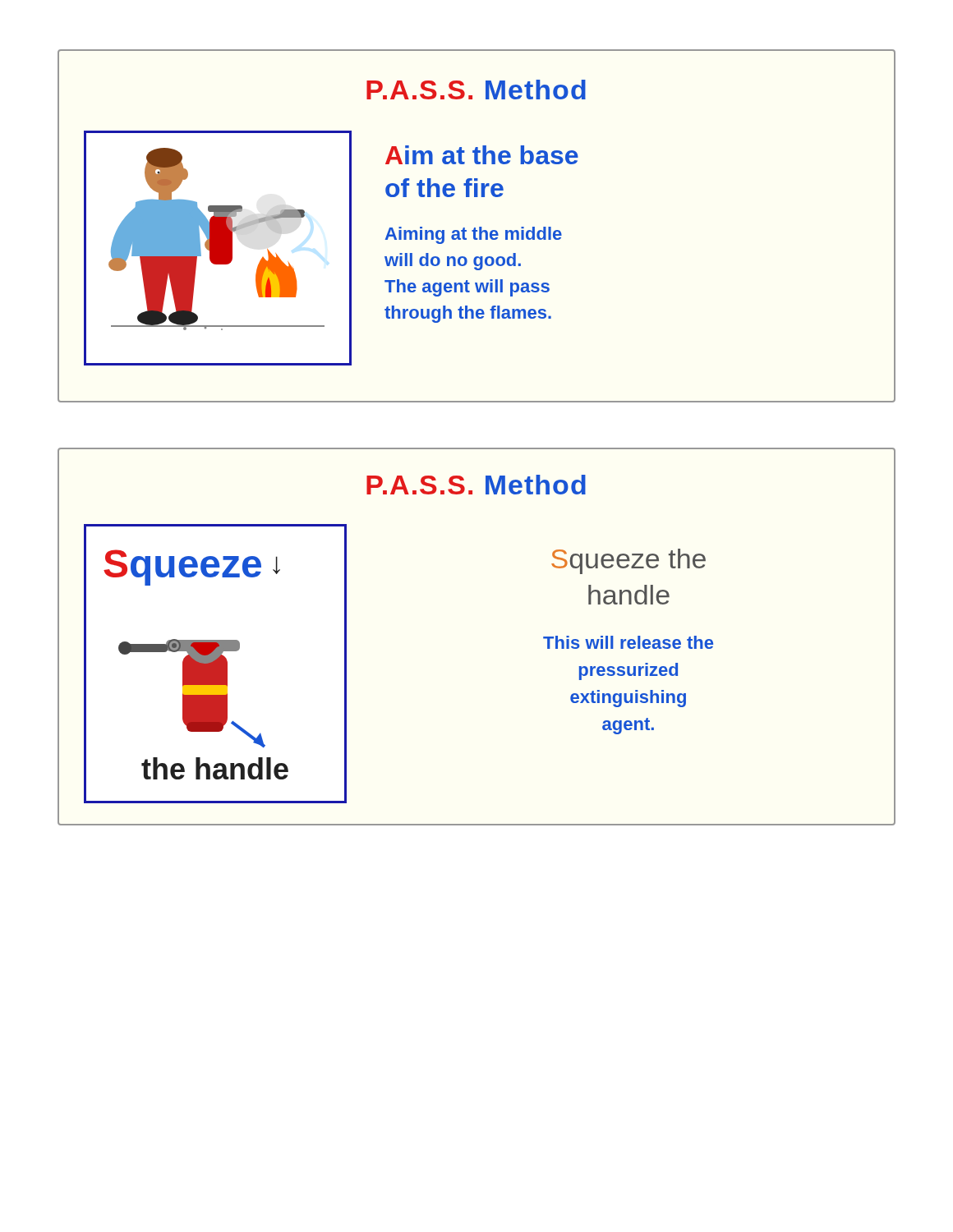
Task: Navigate to the region starting "Squeeze thehandle"
Action: click(629, 577)
